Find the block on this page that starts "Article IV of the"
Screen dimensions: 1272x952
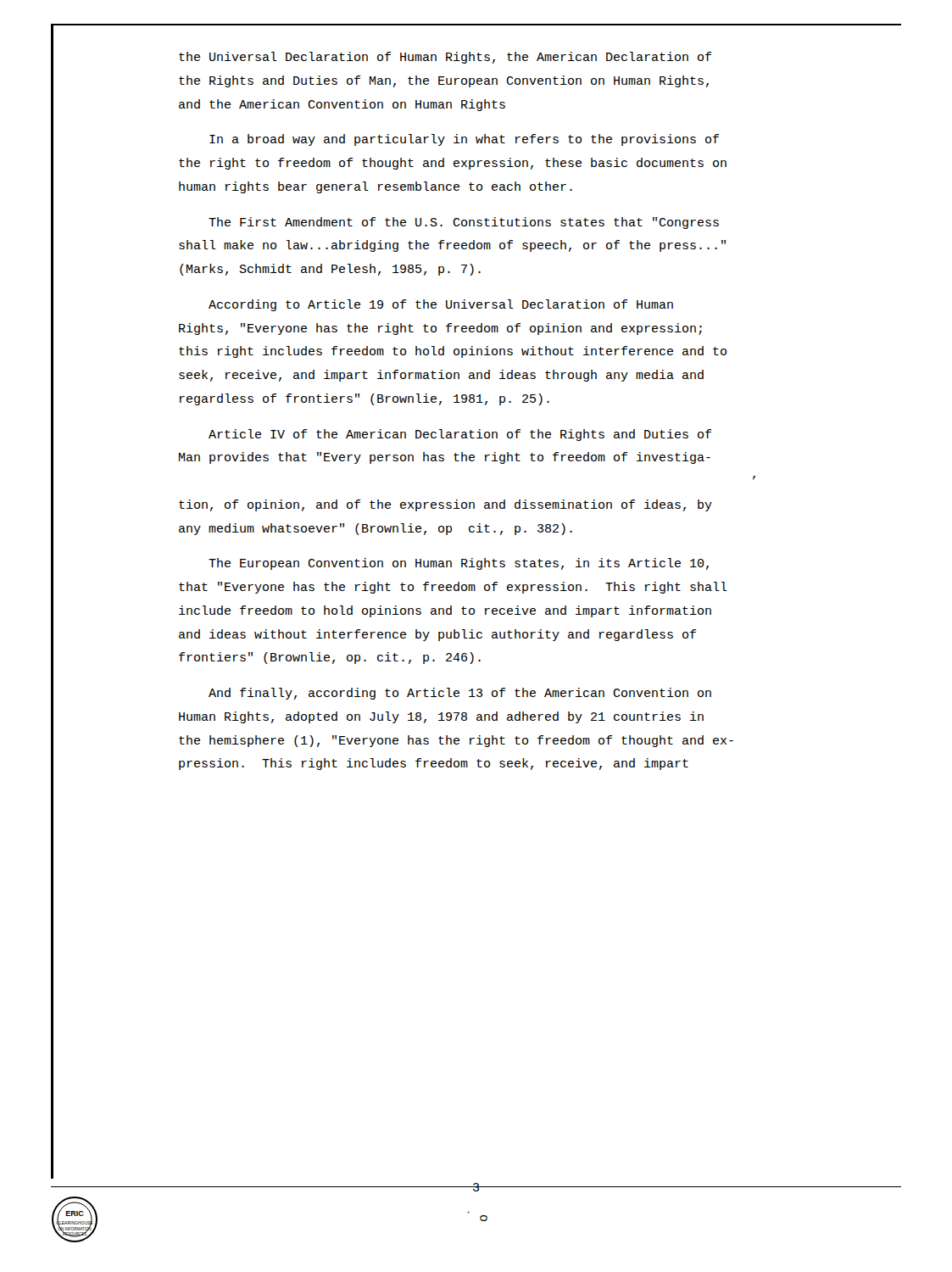[x=460, y=435]
